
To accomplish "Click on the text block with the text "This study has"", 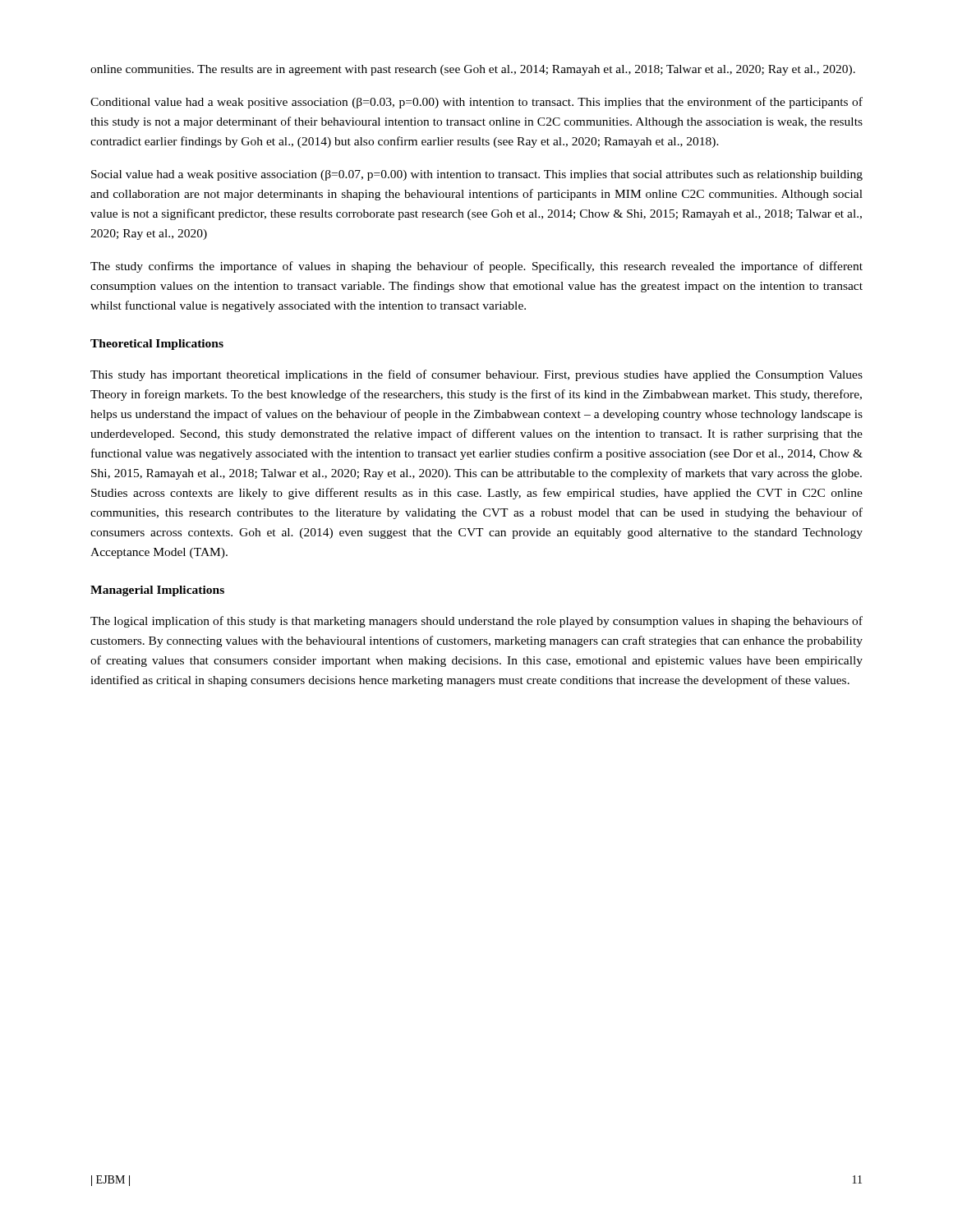I will point(476,463).
